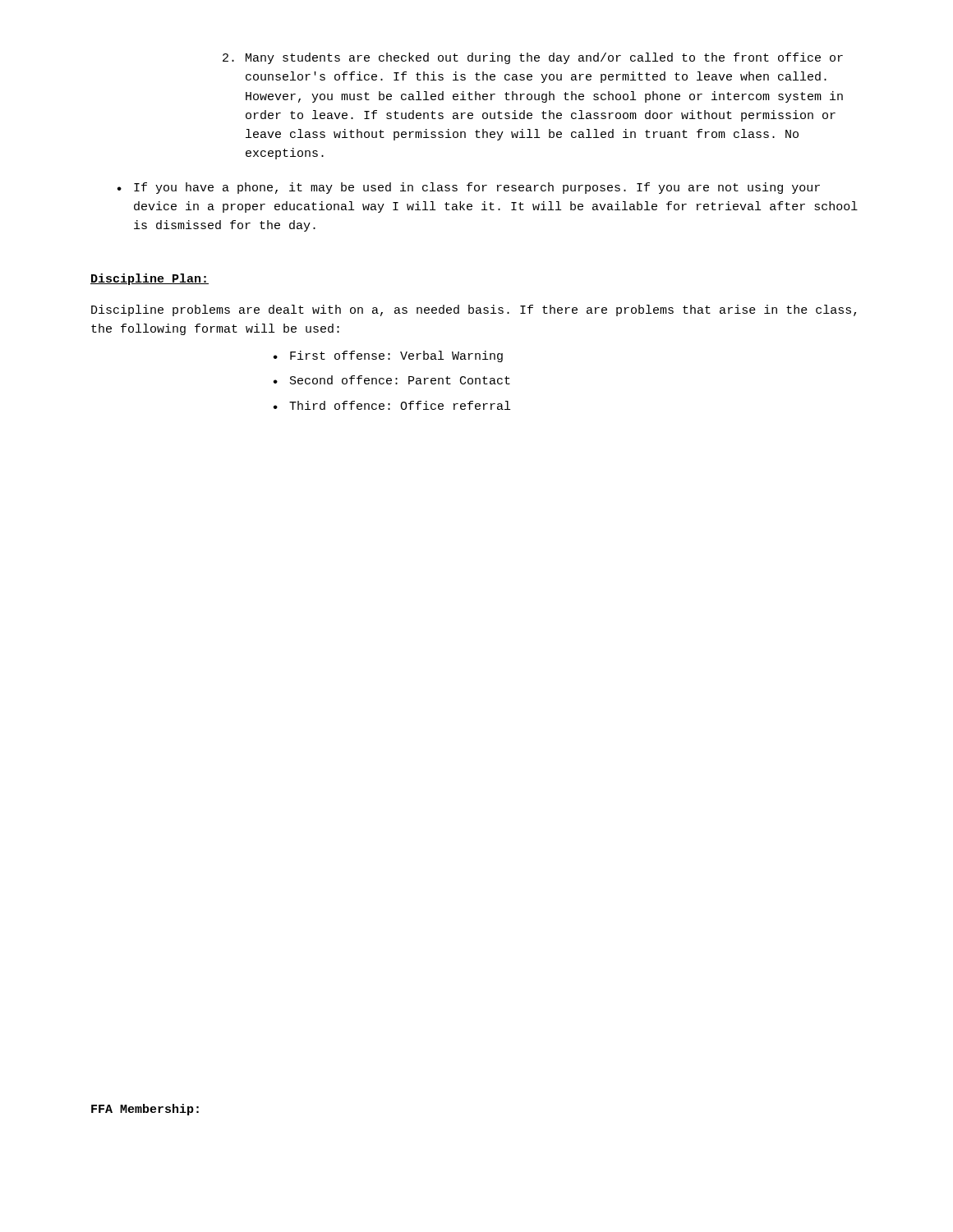953x1232 pixels.
Task: Locate the text "• First offense: Verbal Warning"
Action: pyautogui.click(x=387, y=358)
